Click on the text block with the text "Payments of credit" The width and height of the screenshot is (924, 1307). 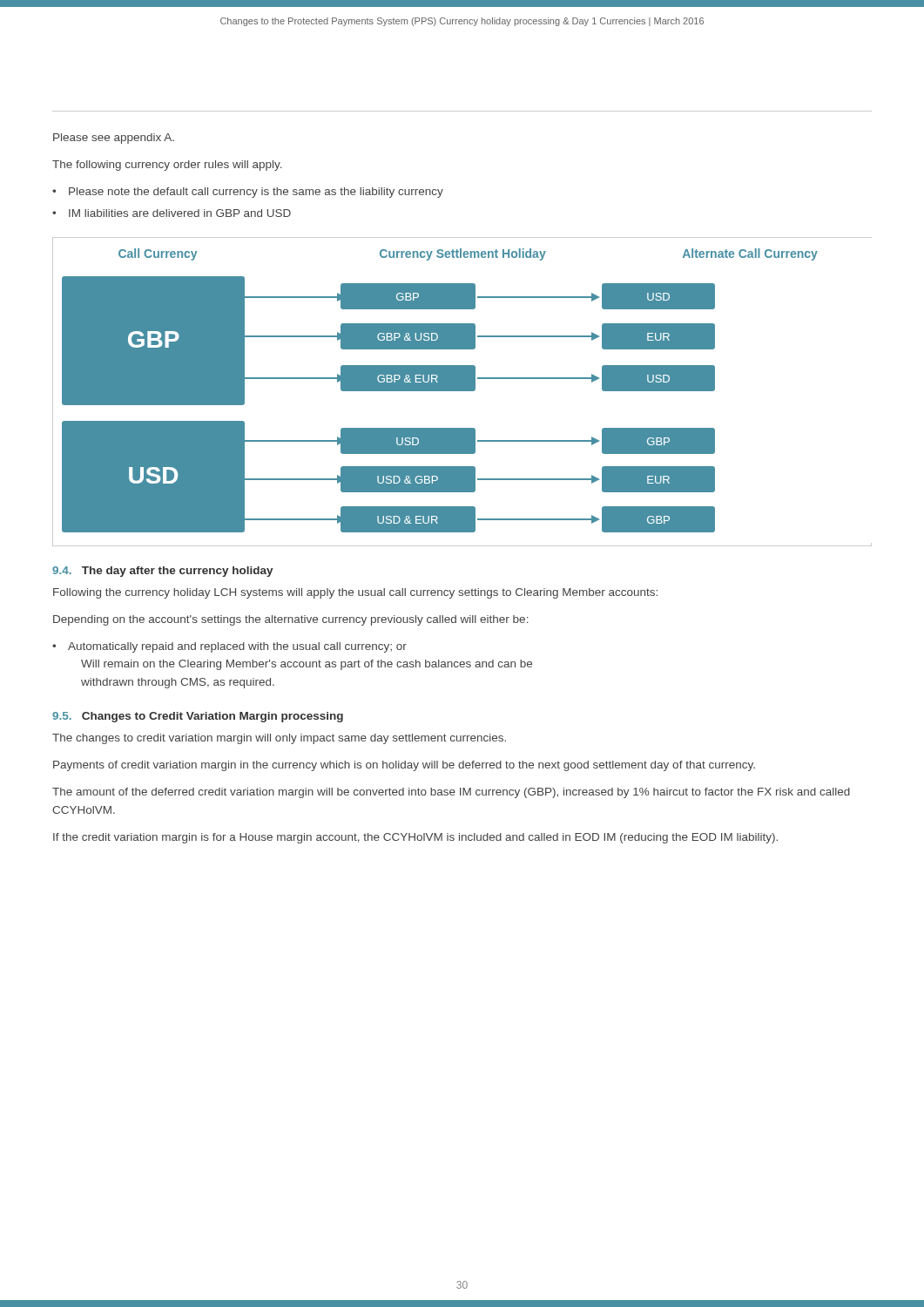coord(404,765)
